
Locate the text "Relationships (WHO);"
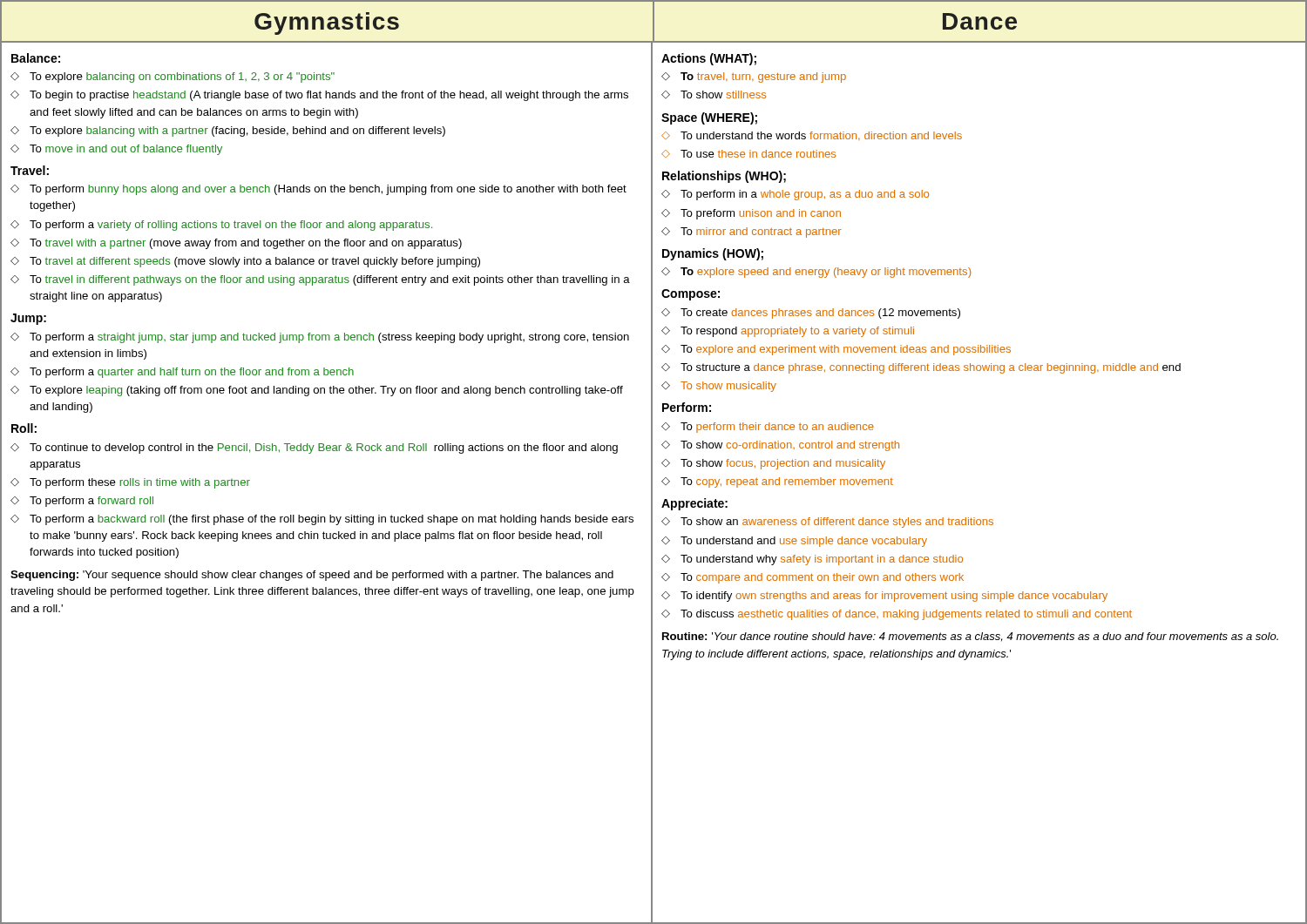[x=724, y=176]
